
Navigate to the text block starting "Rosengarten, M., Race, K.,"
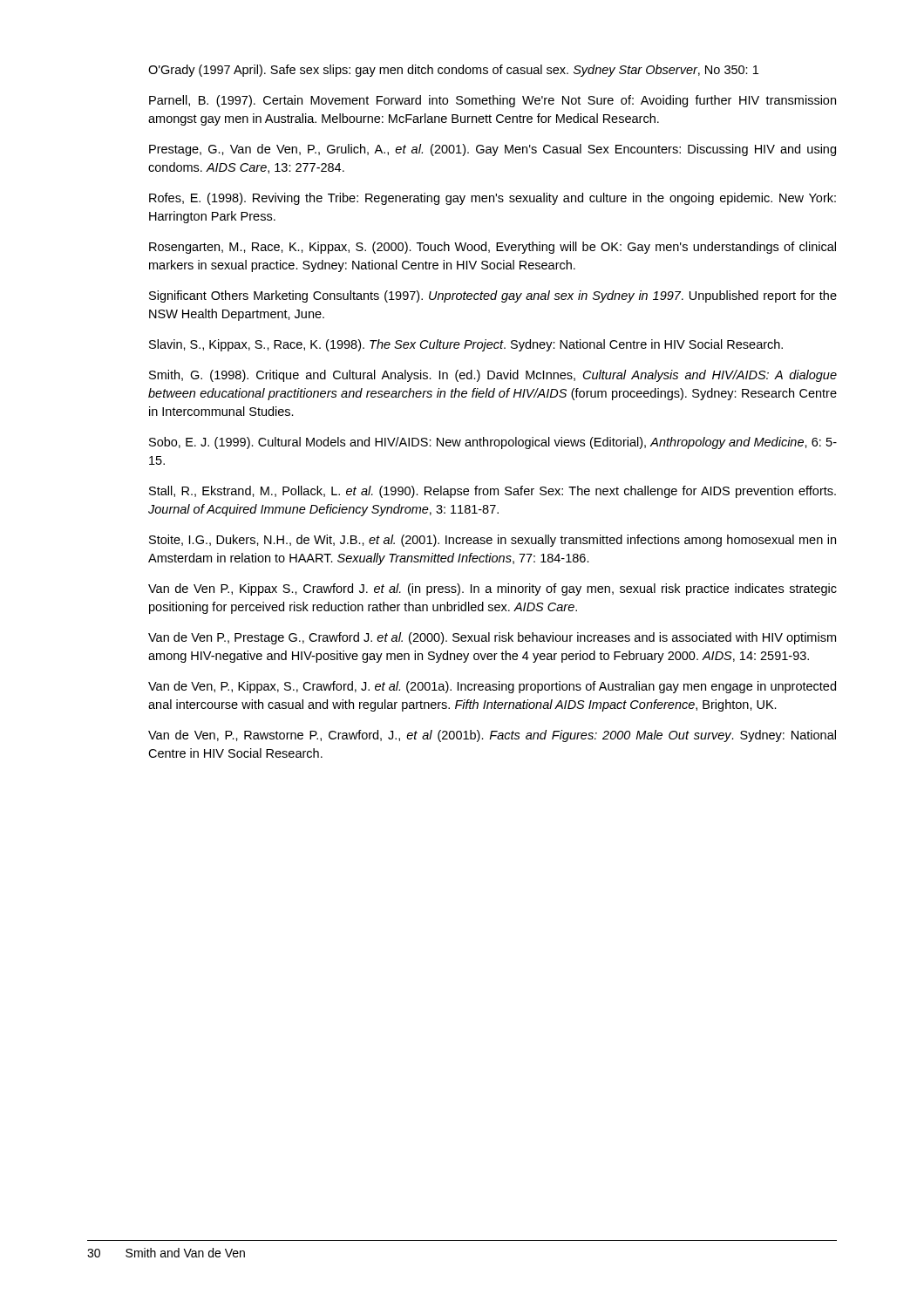(x=493, y=256)
